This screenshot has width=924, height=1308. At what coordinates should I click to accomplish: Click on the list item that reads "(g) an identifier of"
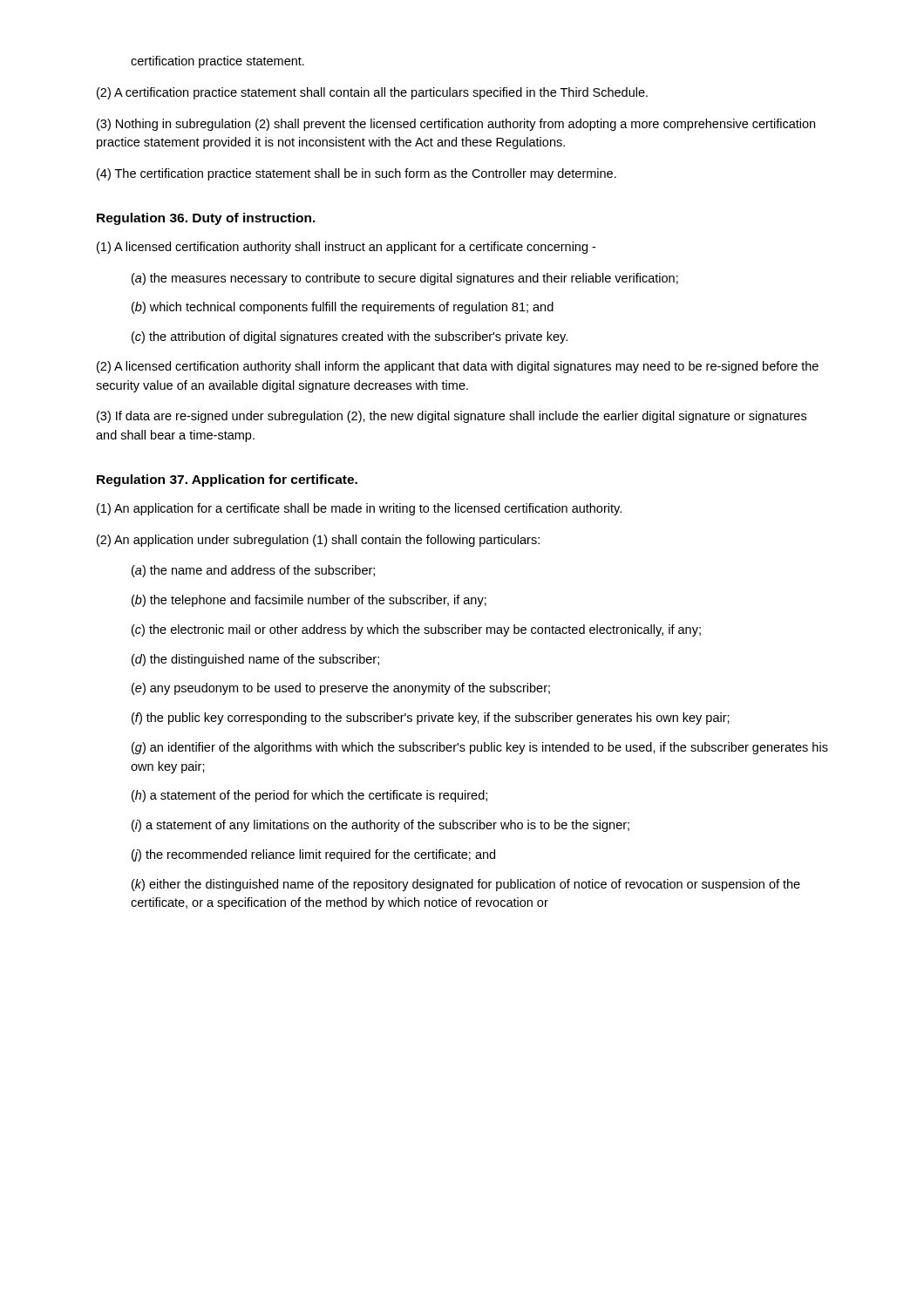tap(479, 757)
